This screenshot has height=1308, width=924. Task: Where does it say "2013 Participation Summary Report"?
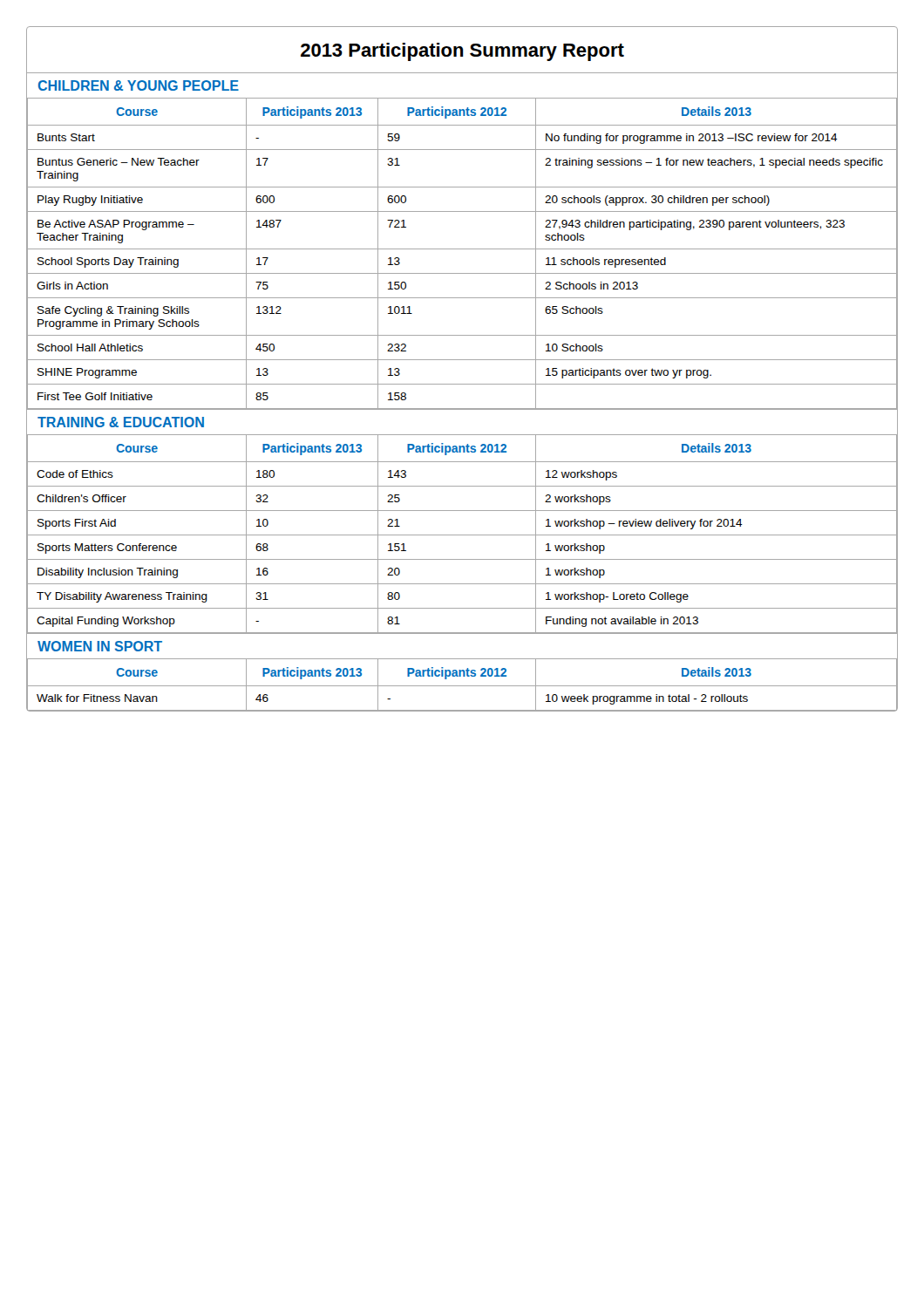coord(462,50)
